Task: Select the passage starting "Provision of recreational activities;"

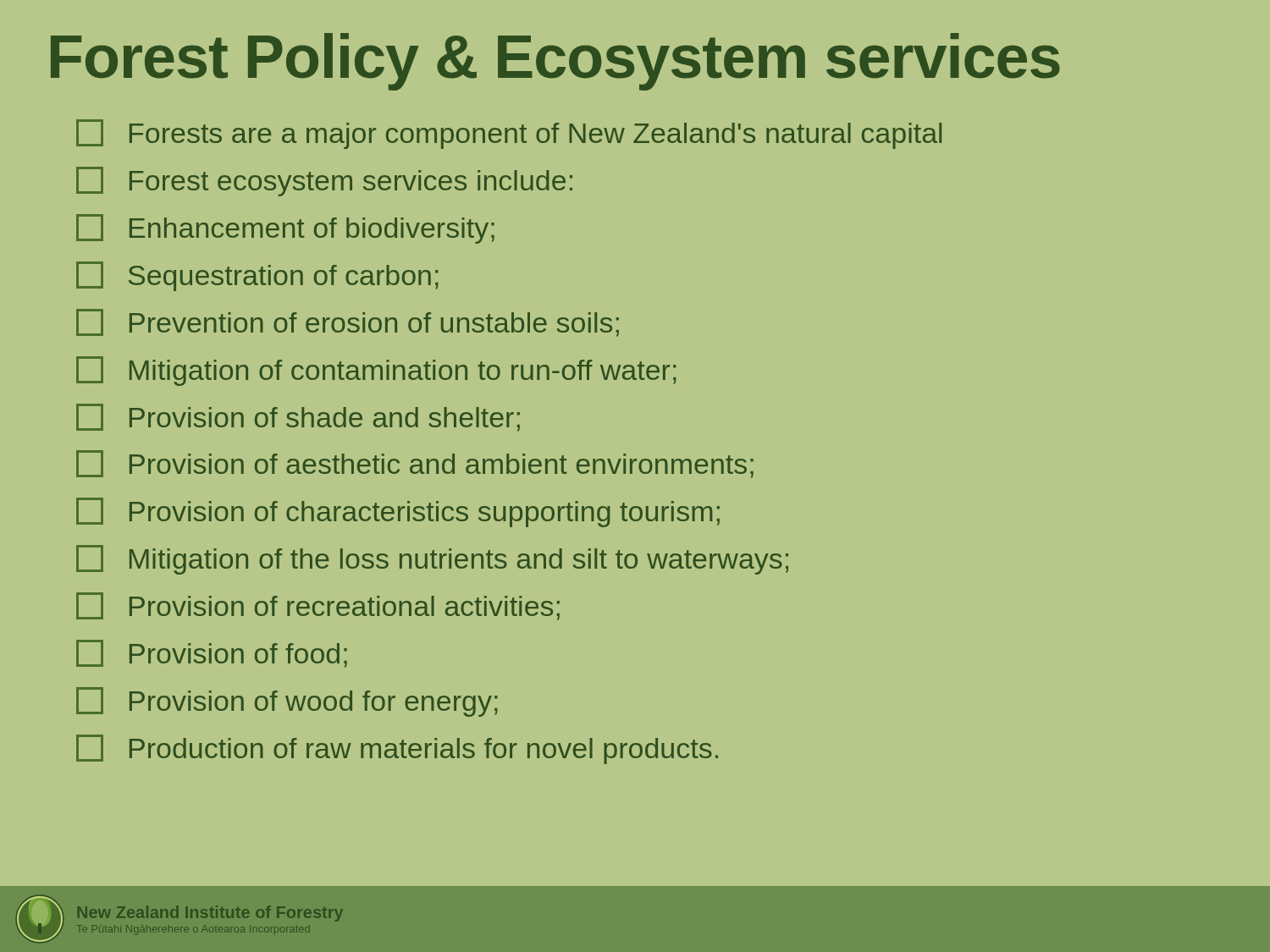Action: (319, 607)
